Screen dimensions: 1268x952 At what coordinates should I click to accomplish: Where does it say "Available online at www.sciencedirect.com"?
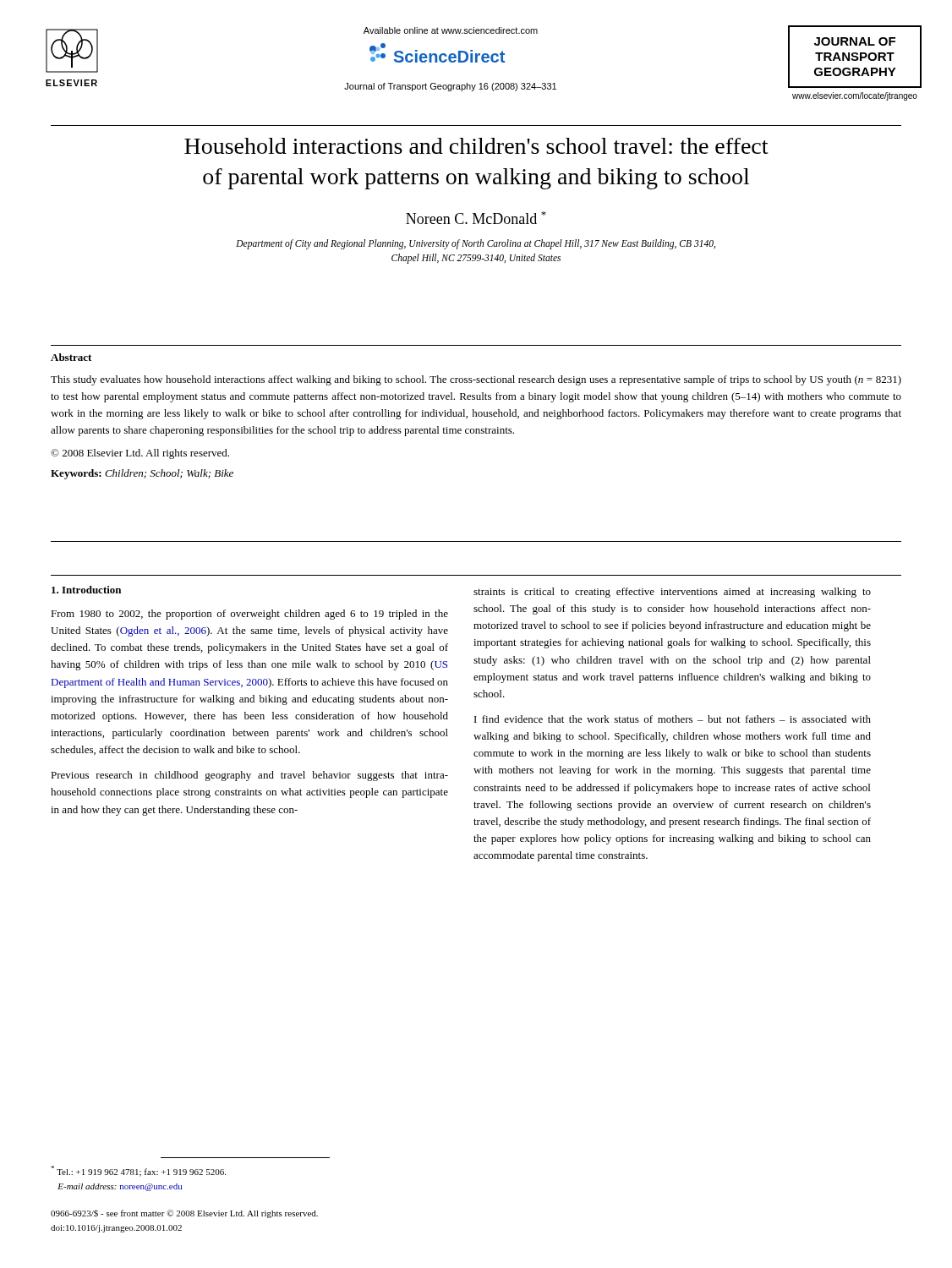(451, 30)
